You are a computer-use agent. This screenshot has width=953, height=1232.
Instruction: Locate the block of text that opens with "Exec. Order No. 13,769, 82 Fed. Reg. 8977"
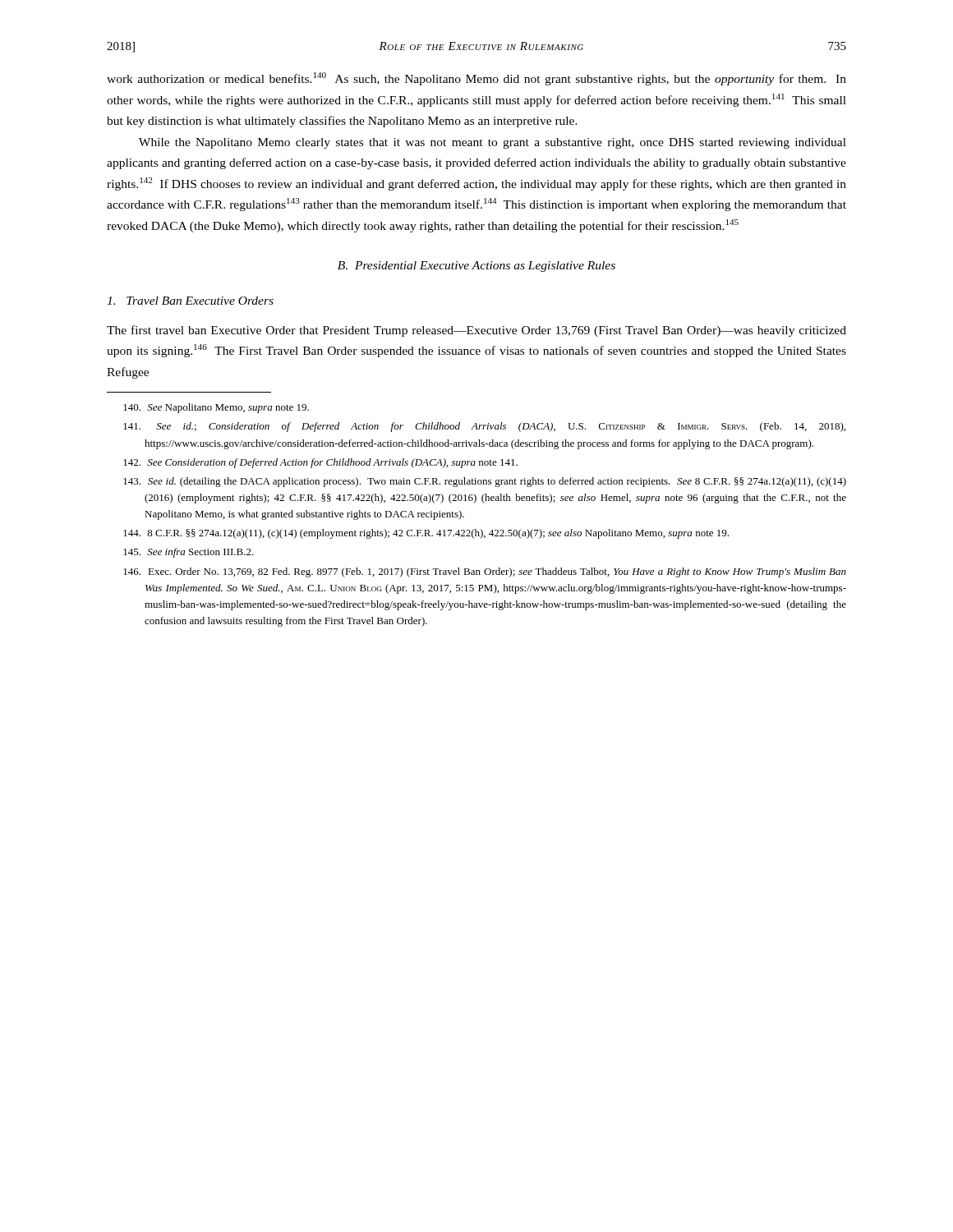click(476, 596)
